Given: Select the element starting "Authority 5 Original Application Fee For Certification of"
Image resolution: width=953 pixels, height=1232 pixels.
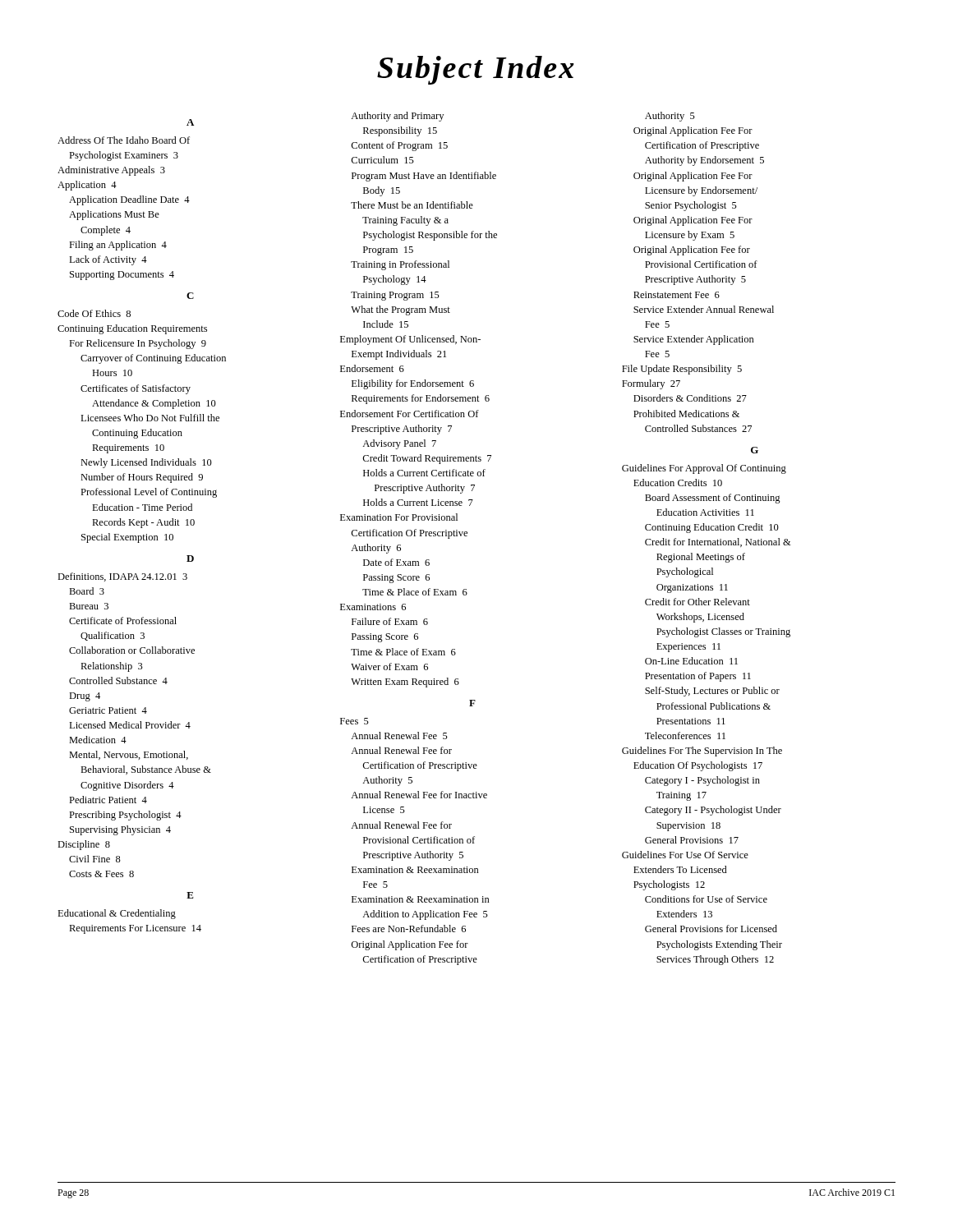Looking at the screenshot, I should coord(754,272).
